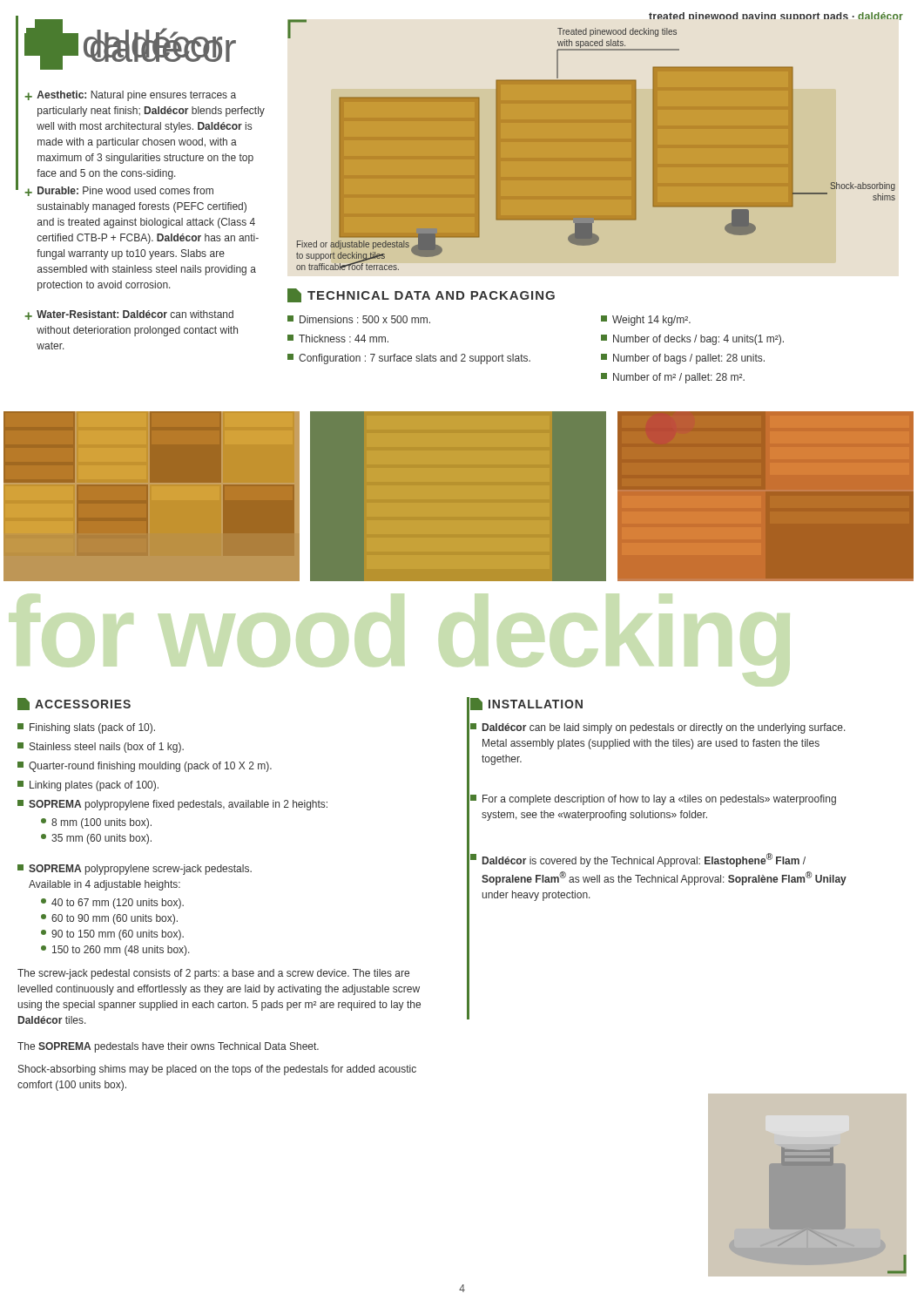The image size is (924, 1307).
Task: Select the text block starting "Number of bags / pallet: 28"
Action: pos(683,358)
